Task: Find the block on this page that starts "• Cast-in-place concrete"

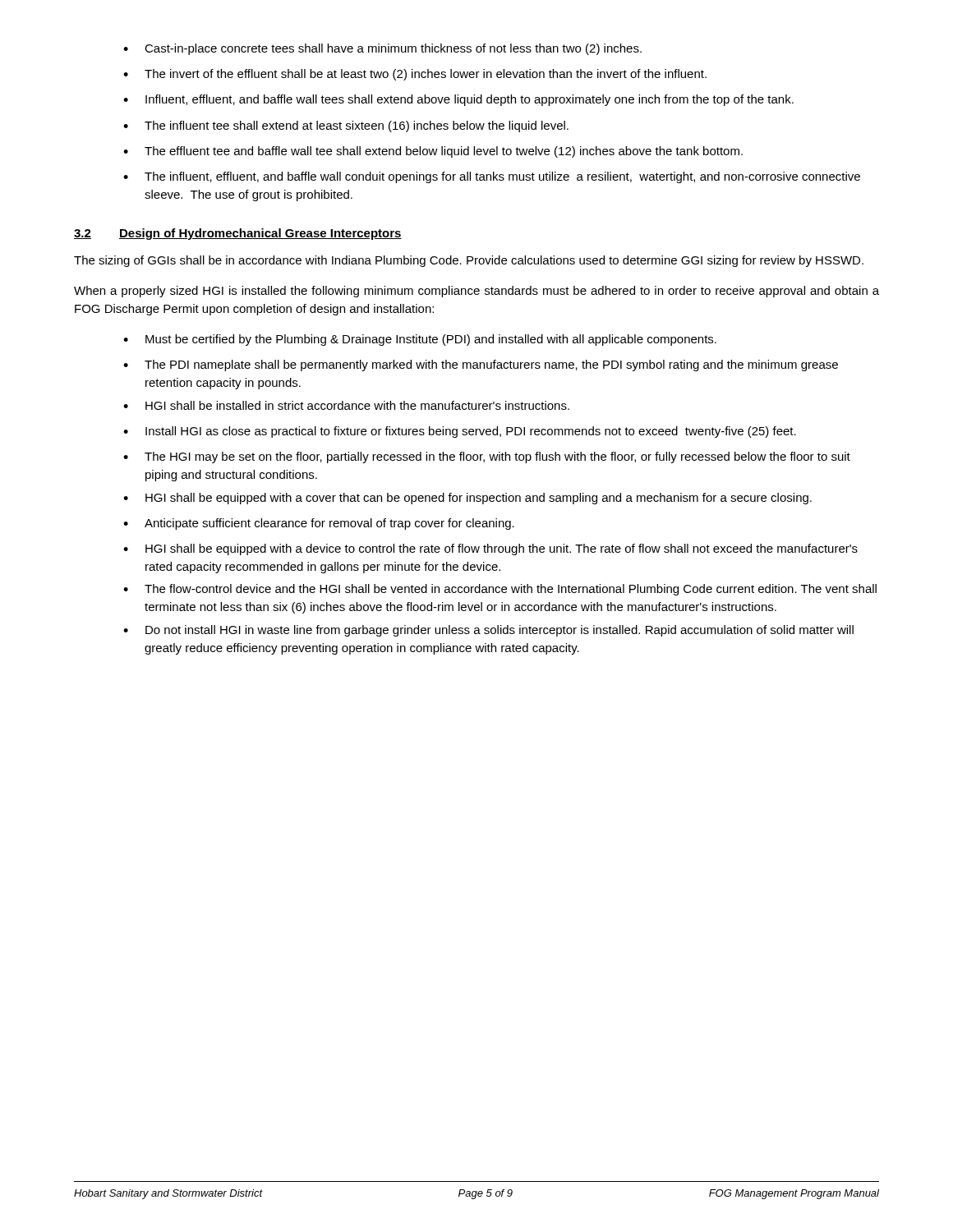Action: click(501, 50)
